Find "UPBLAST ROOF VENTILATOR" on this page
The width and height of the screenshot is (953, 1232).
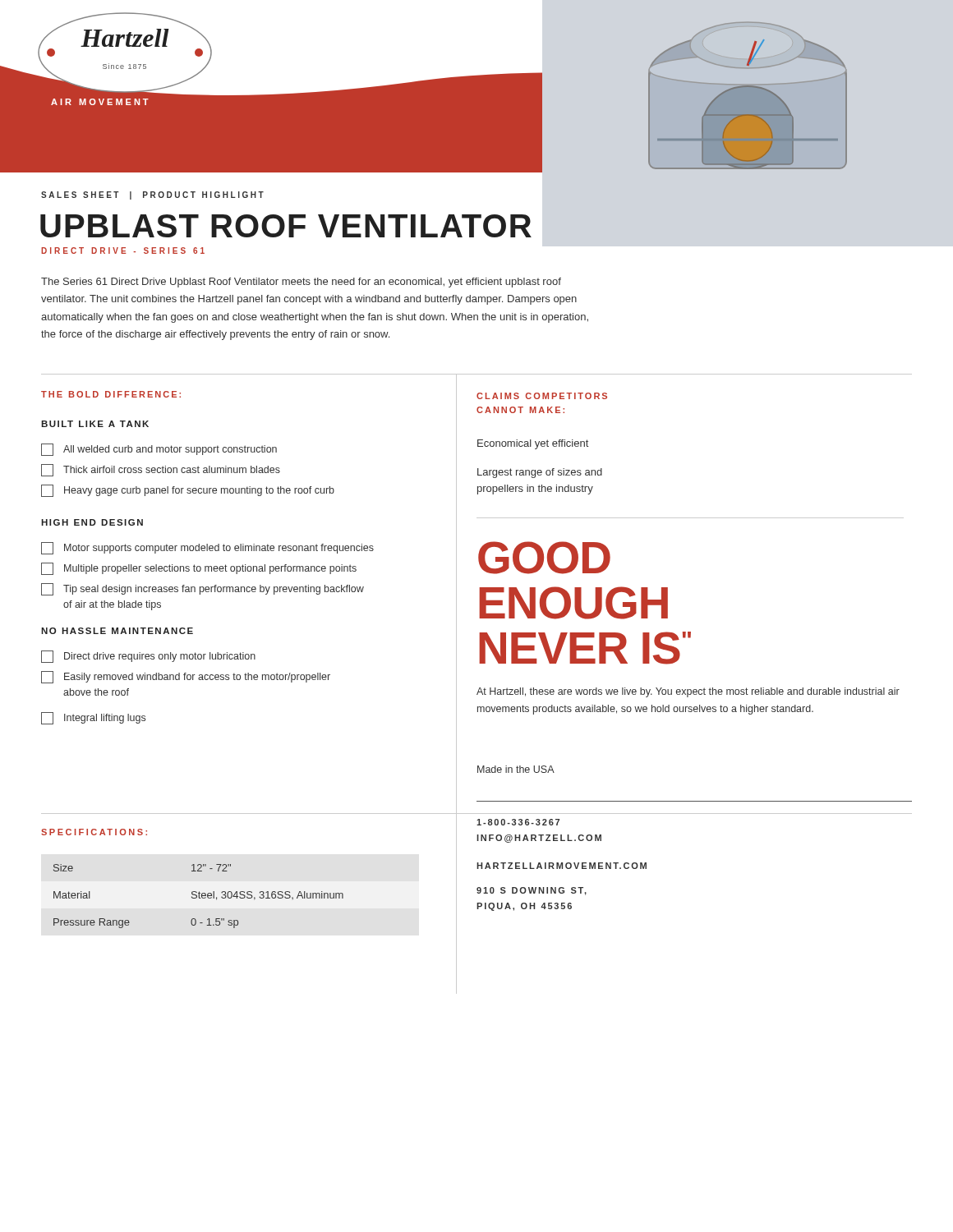pyautogui.click(x=286, y=226)
